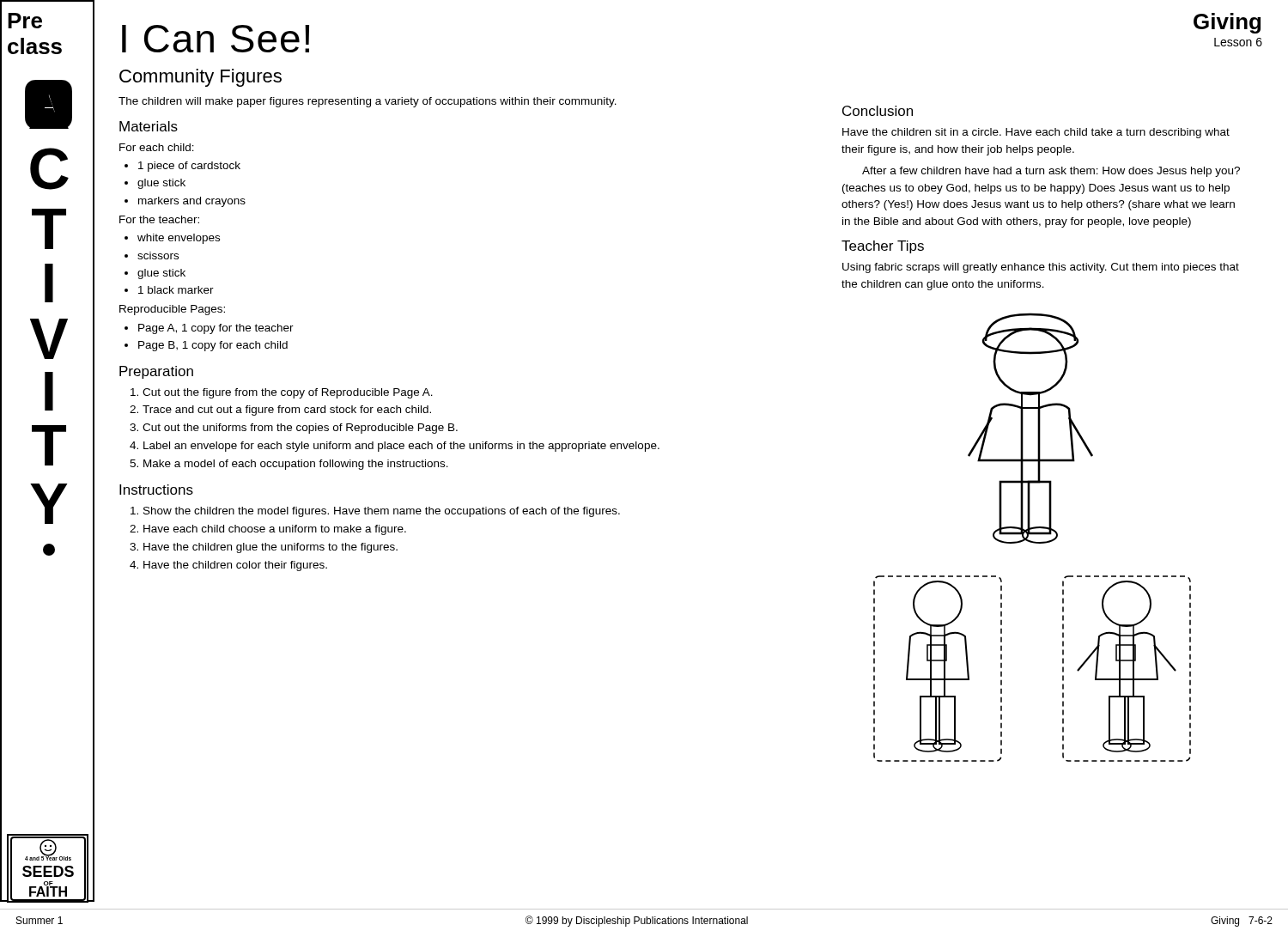Select the list item that reads "white envelopes"

tap(172, 239)
